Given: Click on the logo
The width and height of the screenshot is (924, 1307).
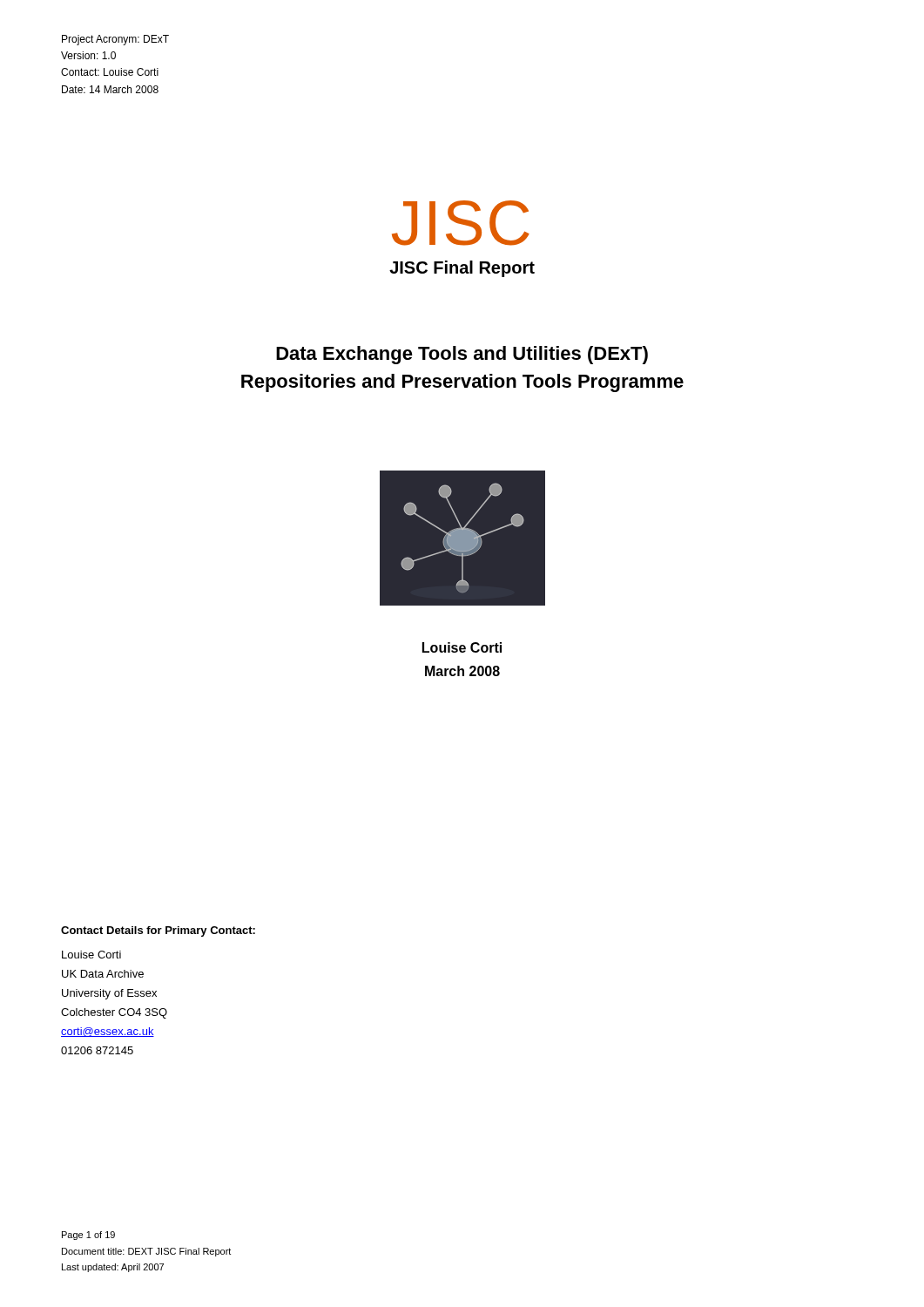Looking at the screenshot, I should point(462,235).
